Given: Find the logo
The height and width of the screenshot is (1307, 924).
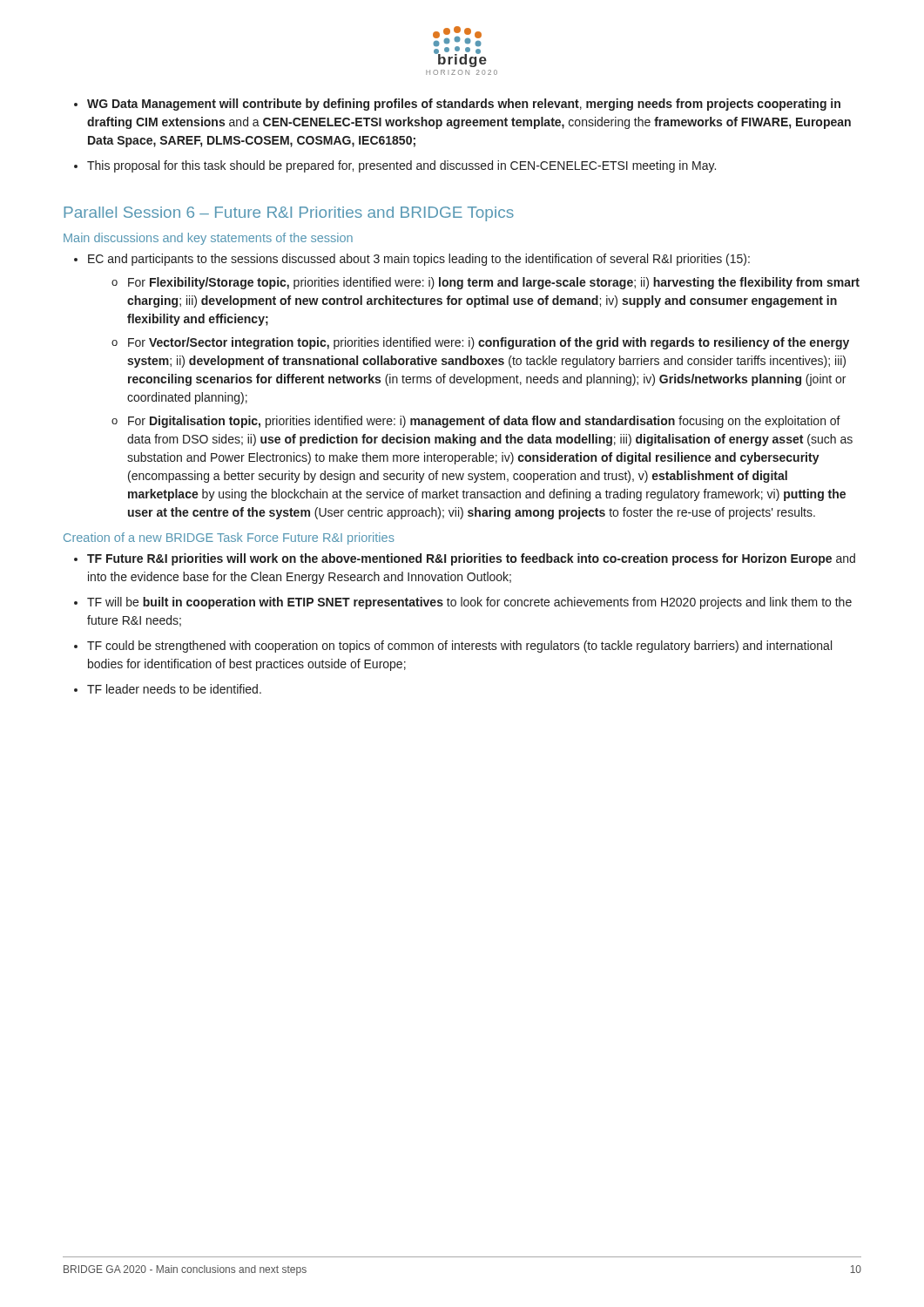Looking at the screenshot, I should point(462,48).
